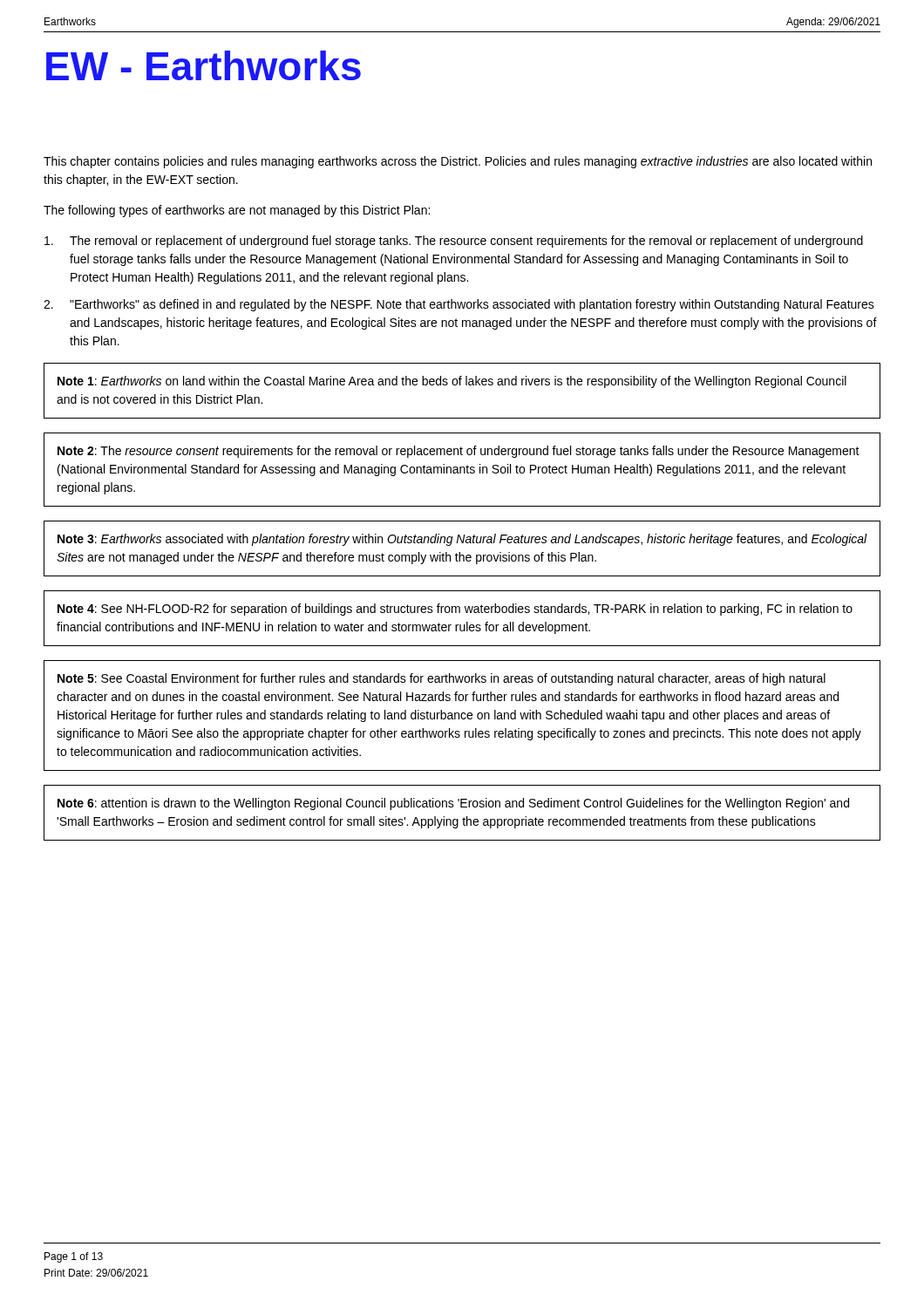Viewport: 924px width, 1308px height.
Task: Locate the text block that says "This chapter contains policies and rules"
Action: (458, 170)
